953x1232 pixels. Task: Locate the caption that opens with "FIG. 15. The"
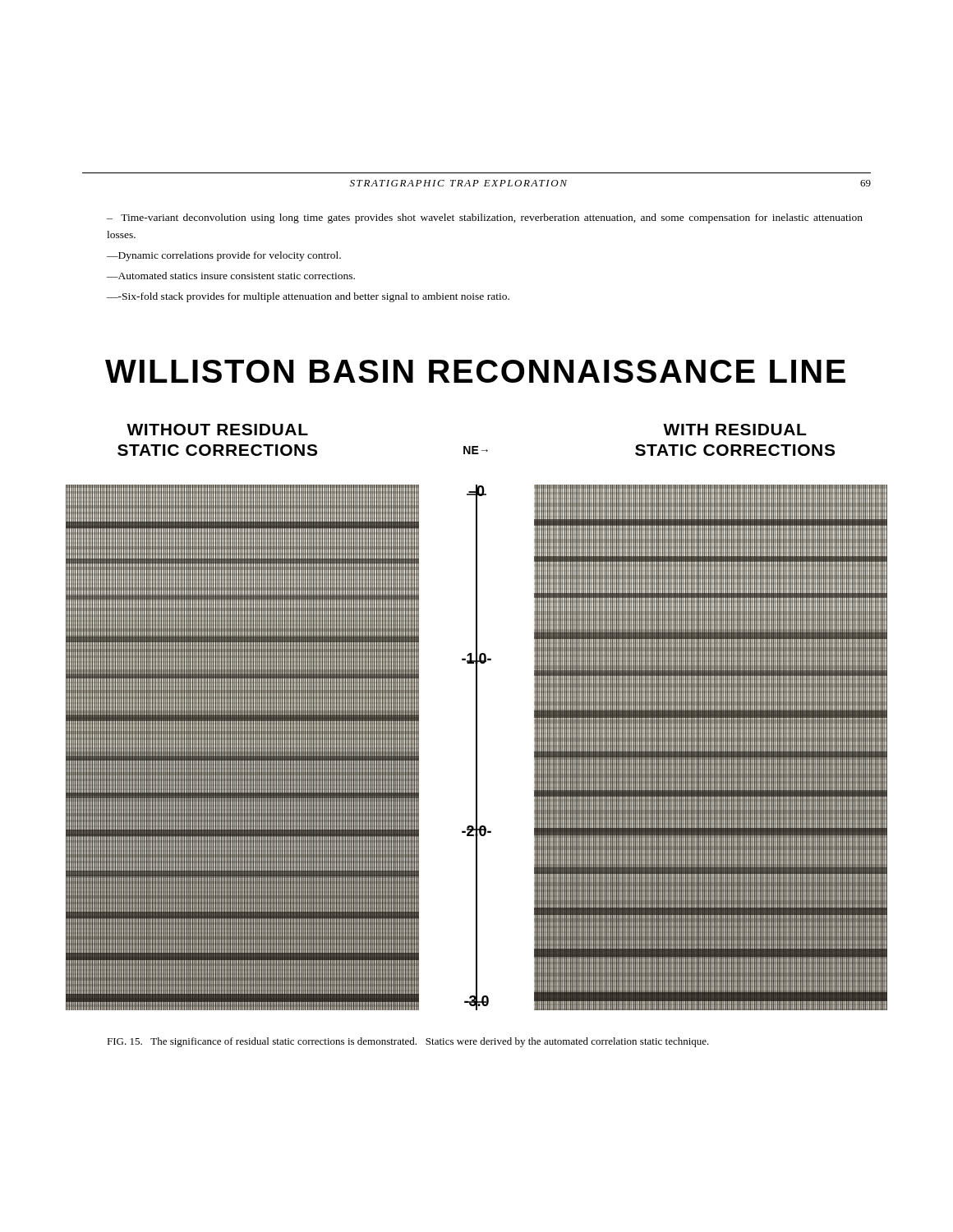click(x=408, y=1041)
